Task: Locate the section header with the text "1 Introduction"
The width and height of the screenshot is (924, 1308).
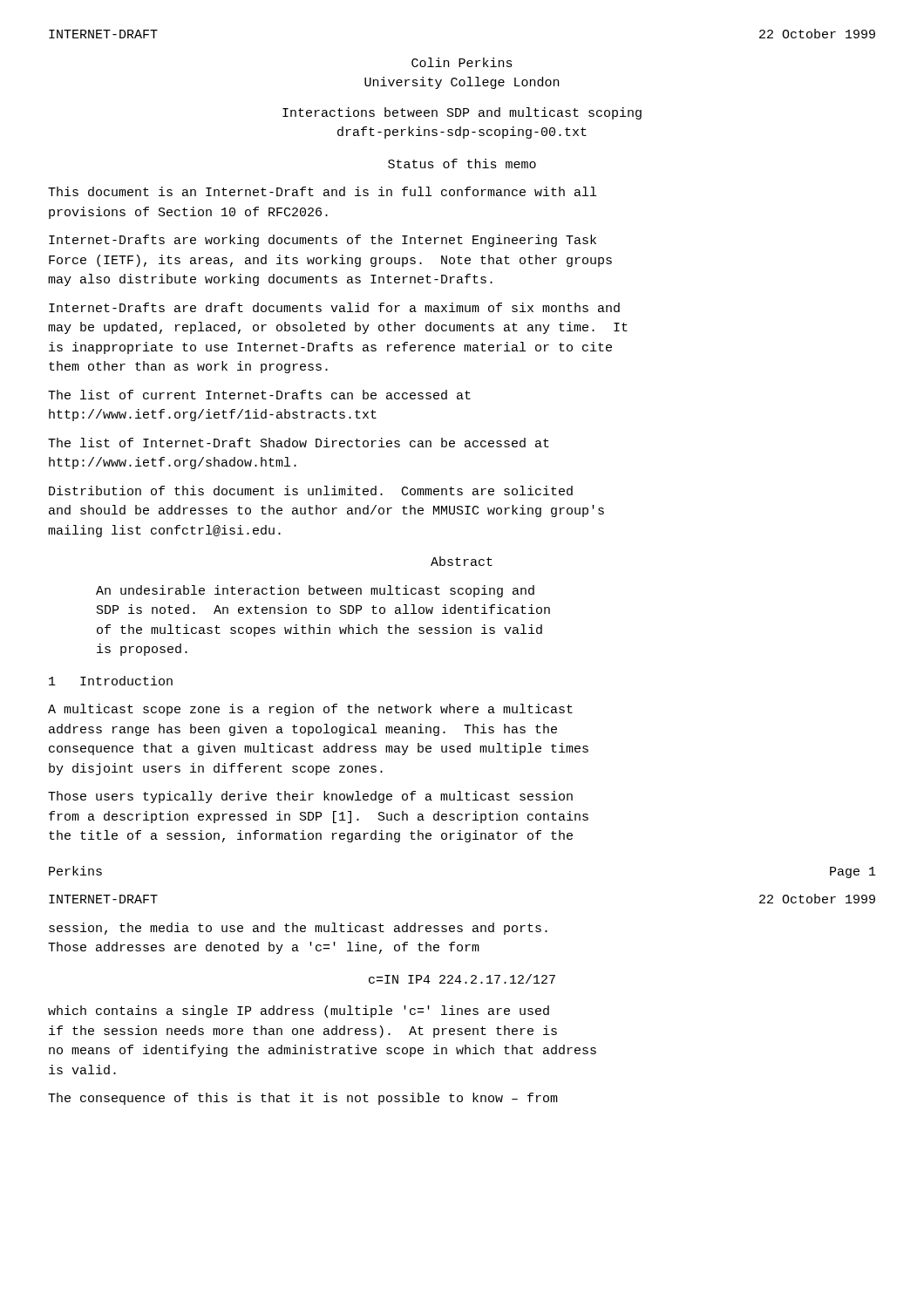Action: click(111, 682)
